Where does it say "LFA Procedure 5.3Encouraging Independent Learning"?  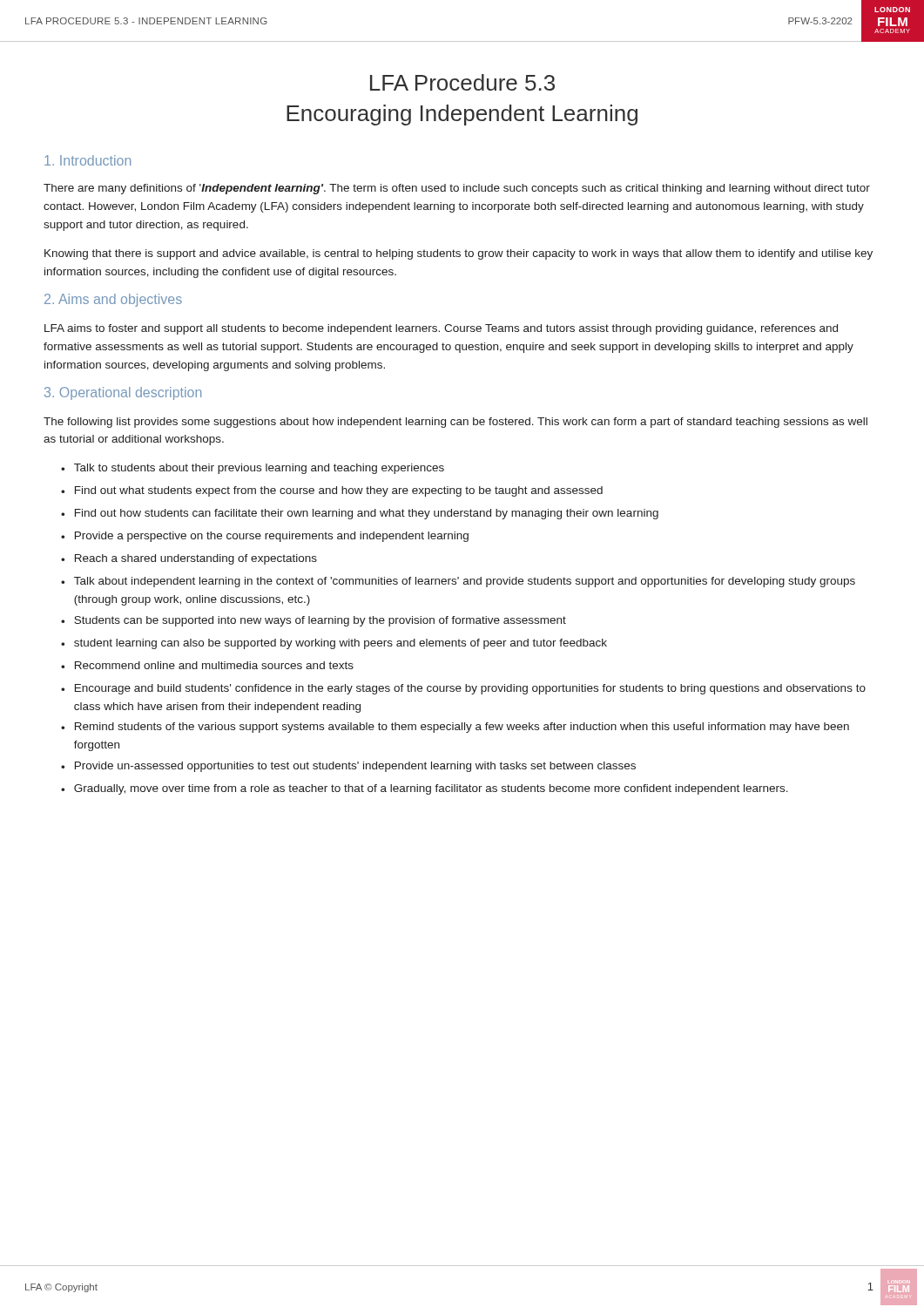(462, 99)
